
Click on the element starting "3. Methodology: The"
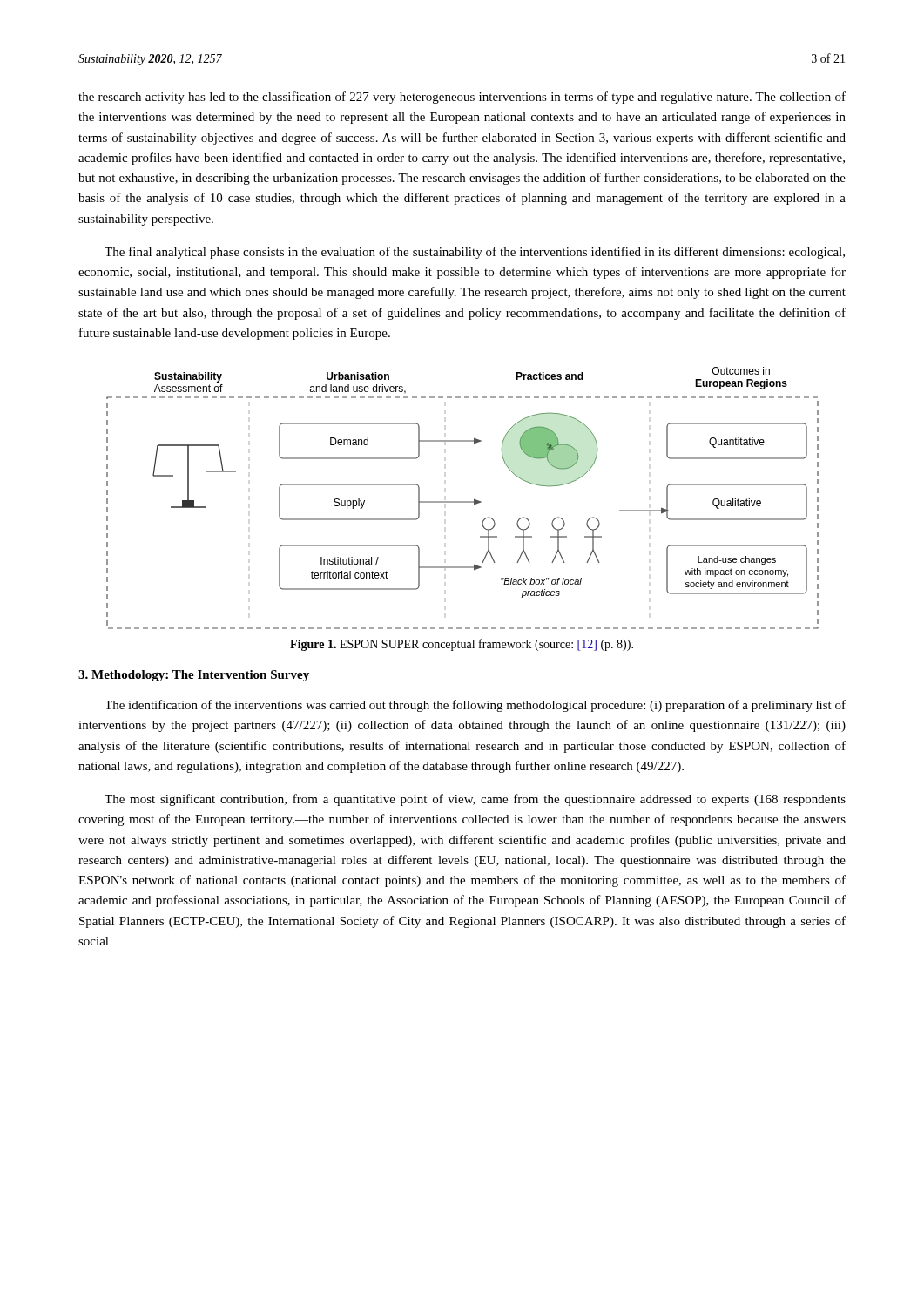[x=194, y=674]
